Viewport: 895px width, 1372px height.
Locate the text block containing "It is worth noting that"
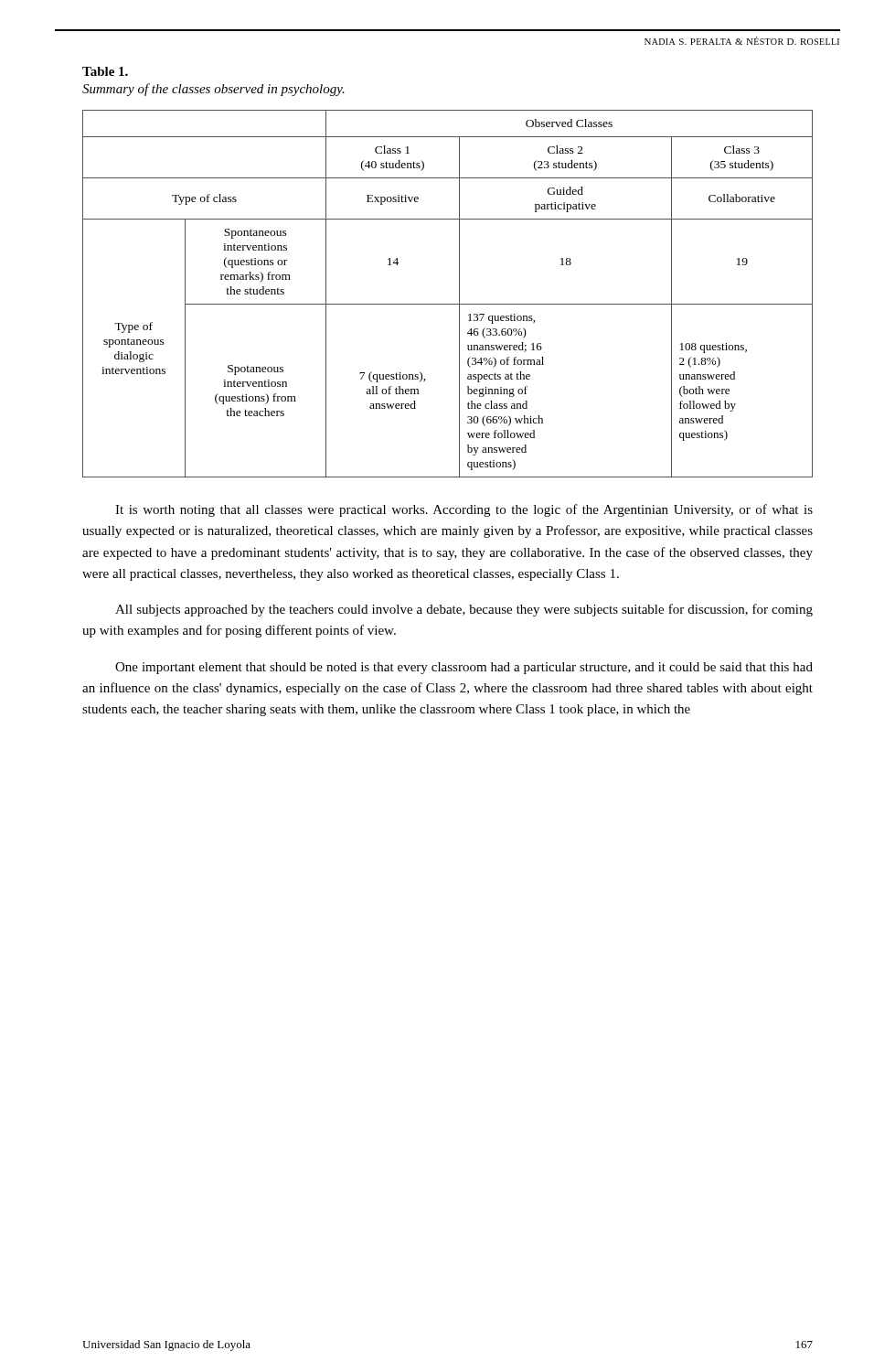tap(448, 541)
